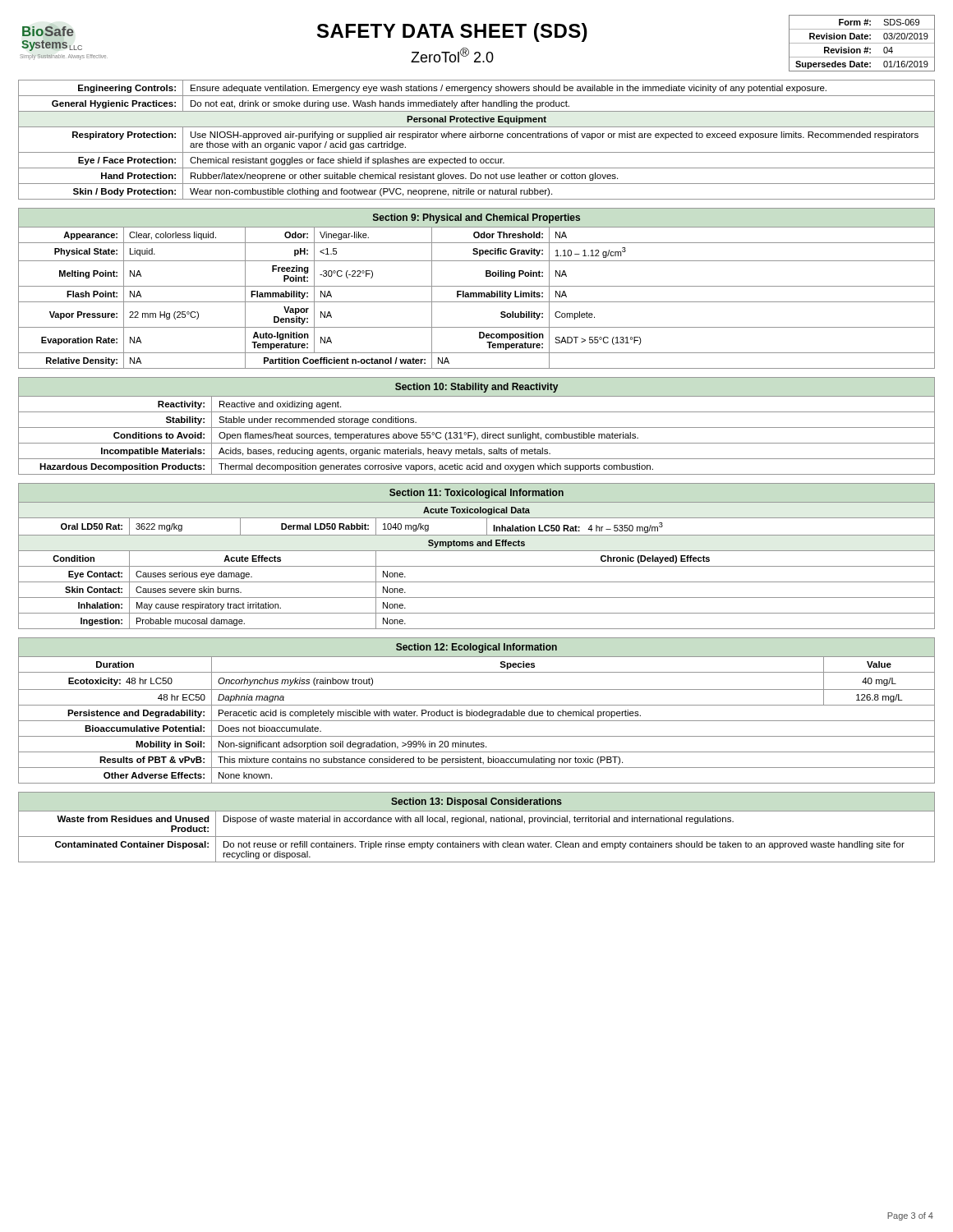Find the table that mentions "Waste from Residues and"
The image size is (953, 1232).
tap(476, 827)
